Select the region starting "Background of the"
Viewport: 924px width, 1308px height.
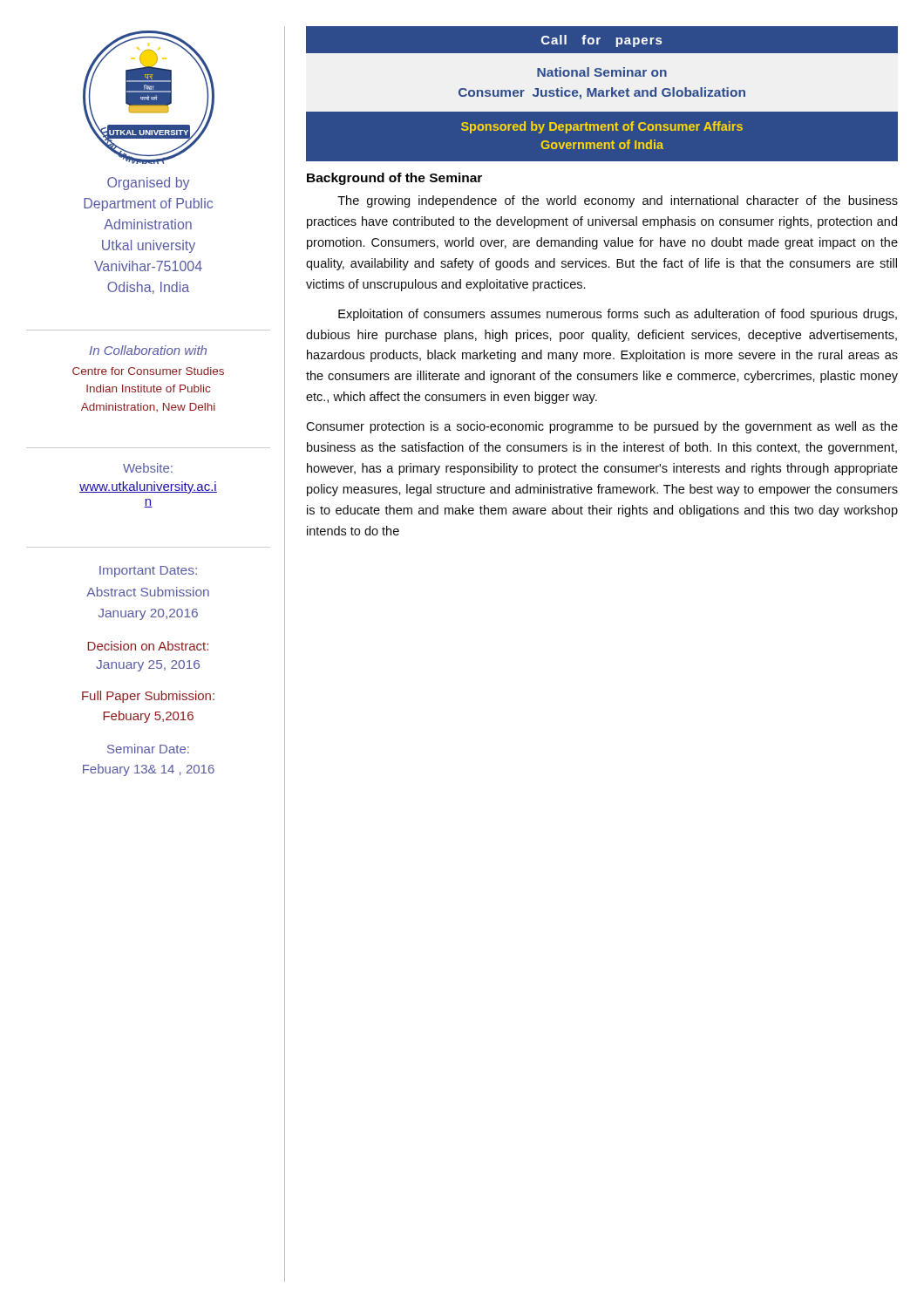pyautogui.click(x=394, y=177)
